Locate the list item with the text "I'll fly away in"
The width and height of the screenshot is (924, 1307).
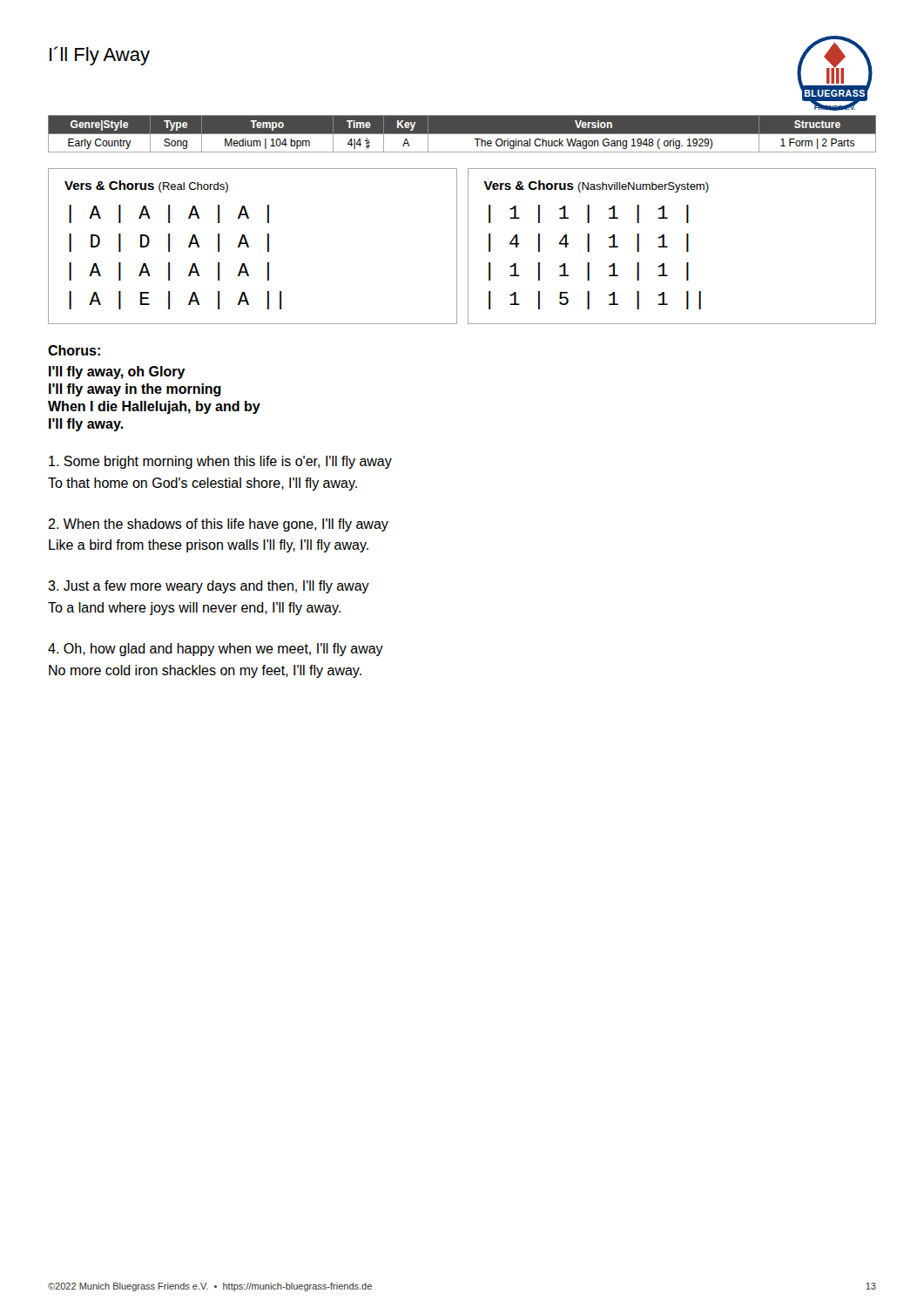(135, 389)
